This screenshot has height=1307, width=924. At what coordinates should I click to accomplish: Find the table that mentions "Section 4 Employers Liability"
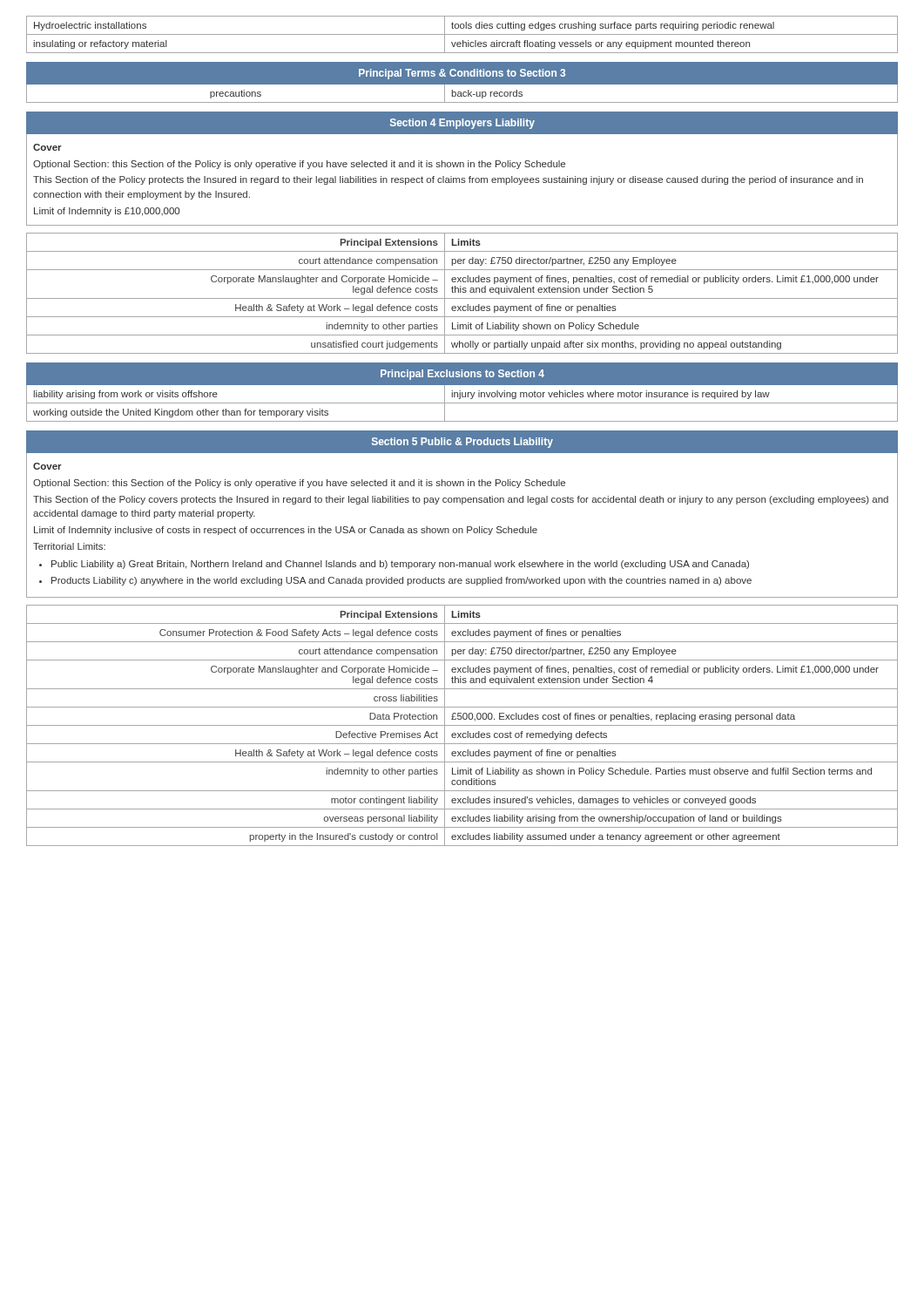click(462, 123)
